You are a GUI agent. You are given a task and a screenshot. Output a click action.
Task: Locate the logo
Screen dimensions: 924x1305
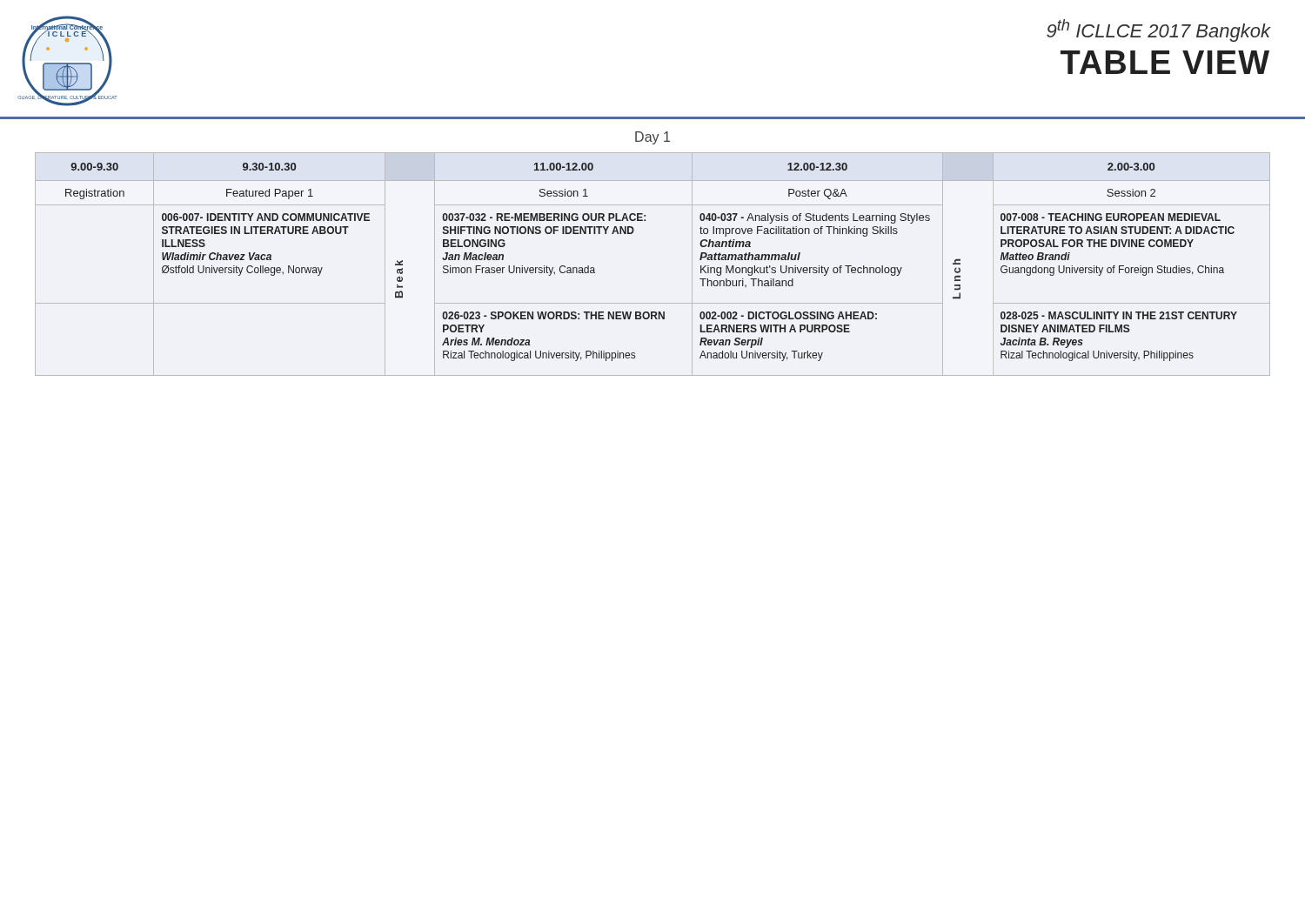click(x=67, y=63)
